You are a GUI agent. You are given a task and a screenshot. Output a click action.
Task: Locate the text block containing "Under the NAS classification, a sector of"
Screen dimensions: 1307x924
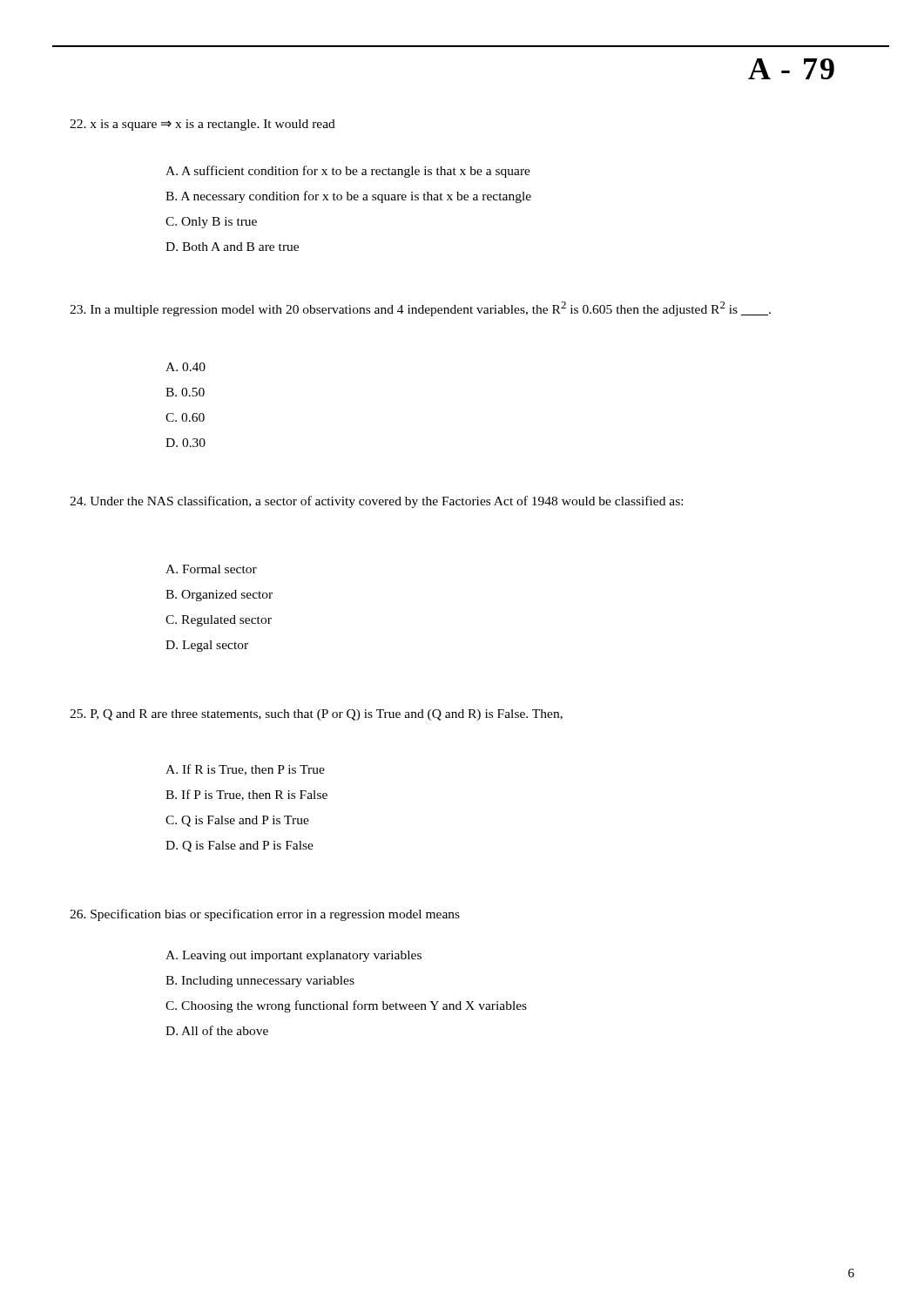(377, 501)
